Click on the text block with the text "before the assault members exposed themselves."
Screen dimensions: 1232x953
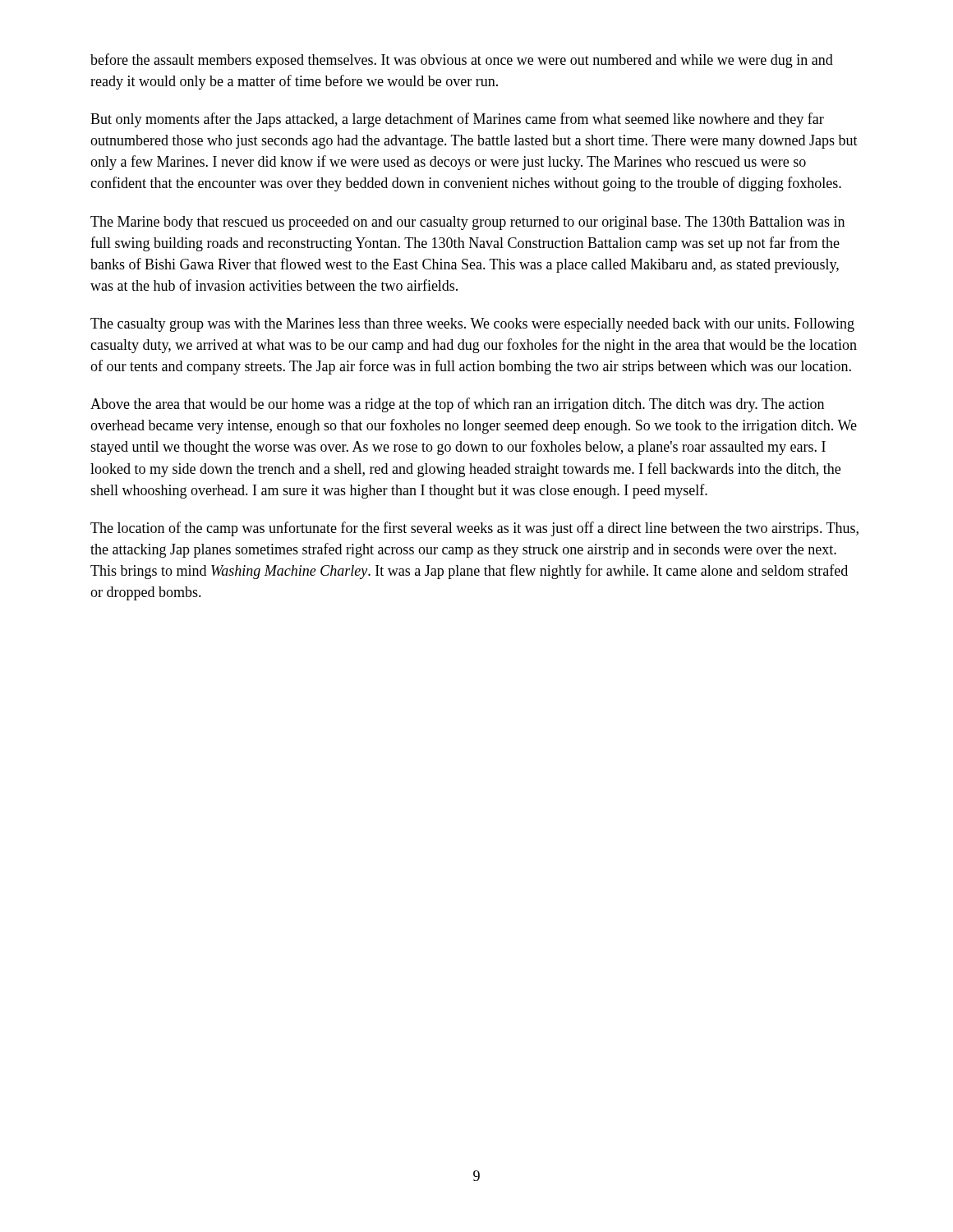(462, 71)
